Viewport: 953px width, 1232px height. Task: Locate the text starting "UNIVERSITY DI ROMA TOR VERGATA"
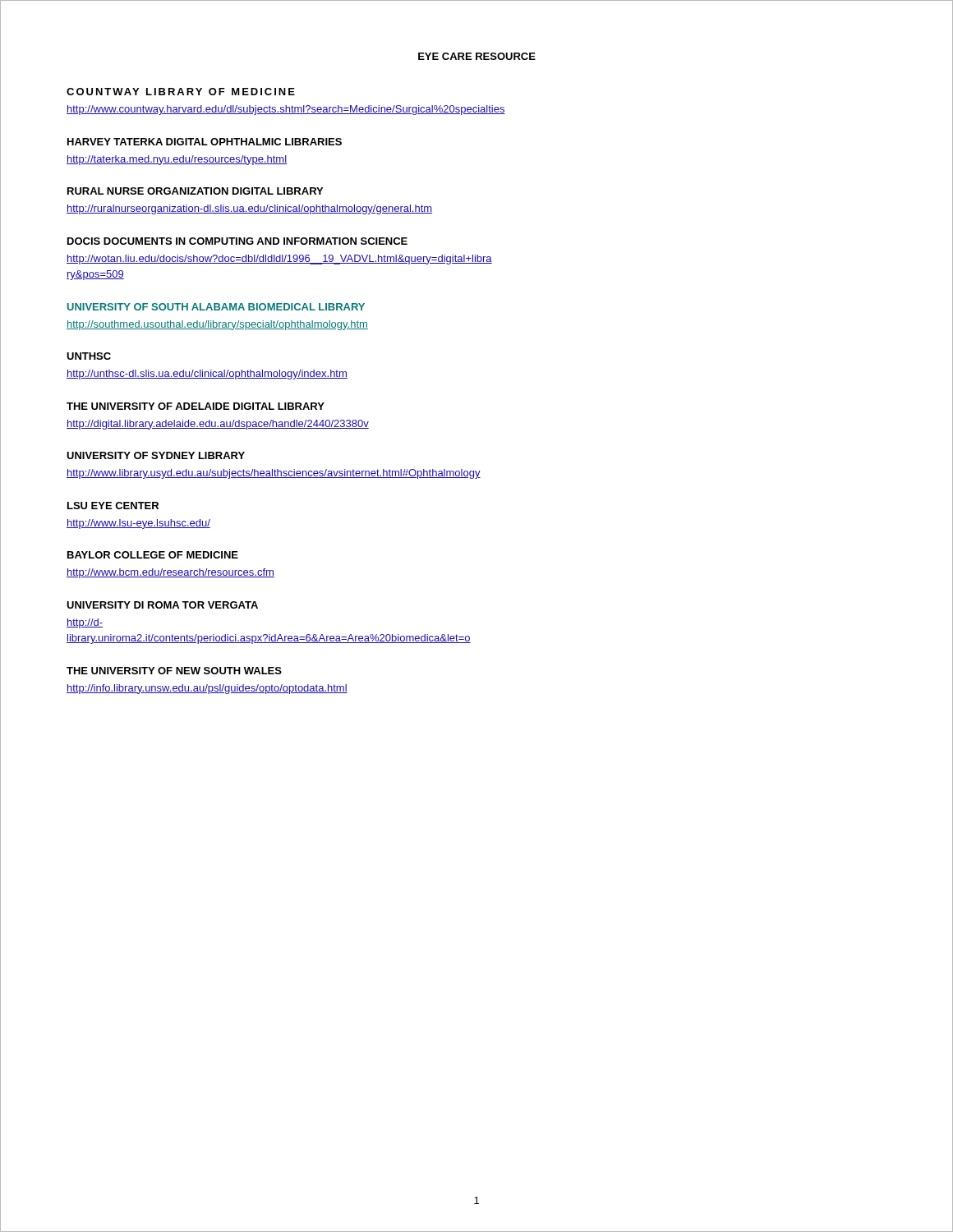tap(162, 605)
